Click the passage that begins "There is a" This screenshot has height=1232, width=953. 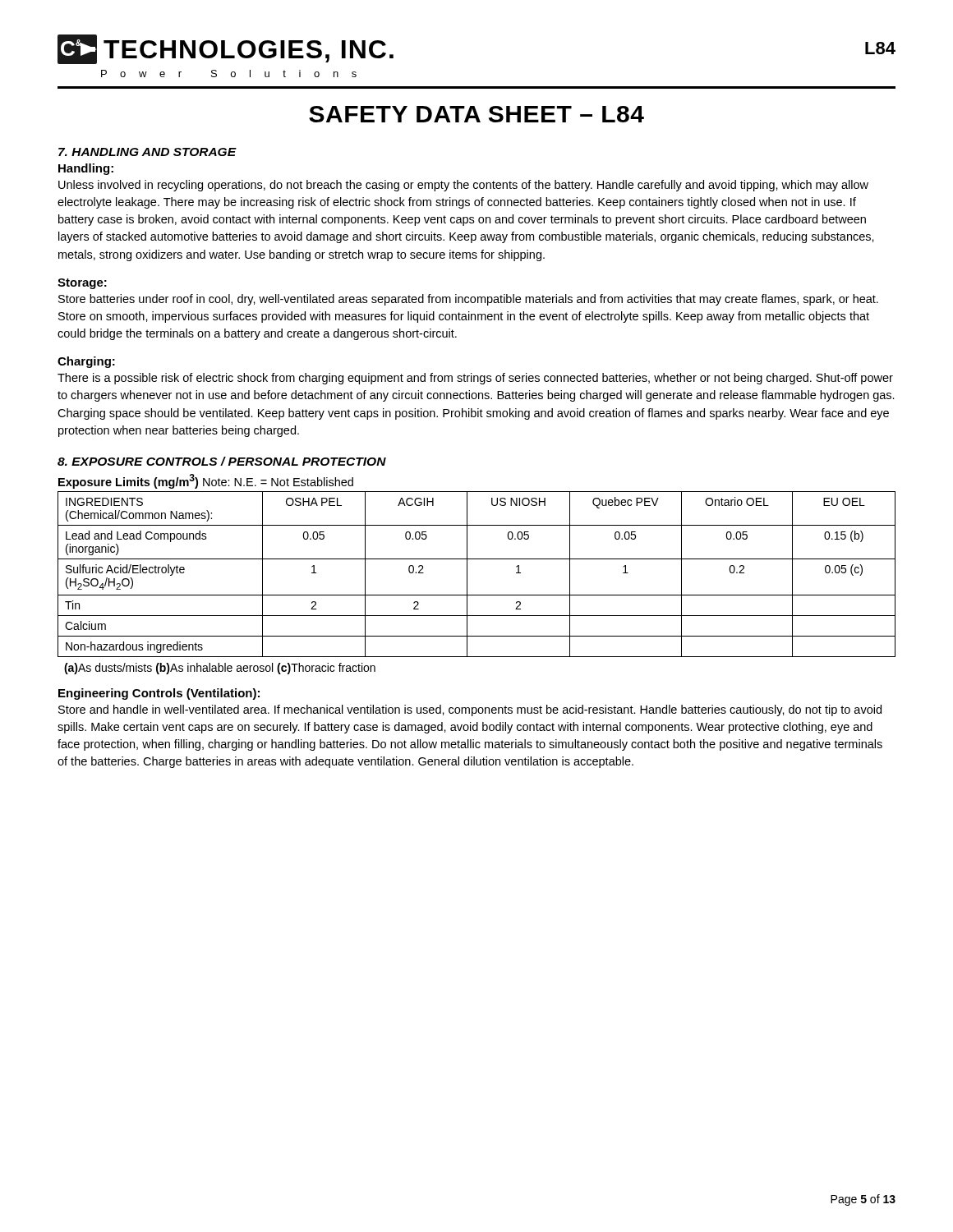(x=476, y=404)
